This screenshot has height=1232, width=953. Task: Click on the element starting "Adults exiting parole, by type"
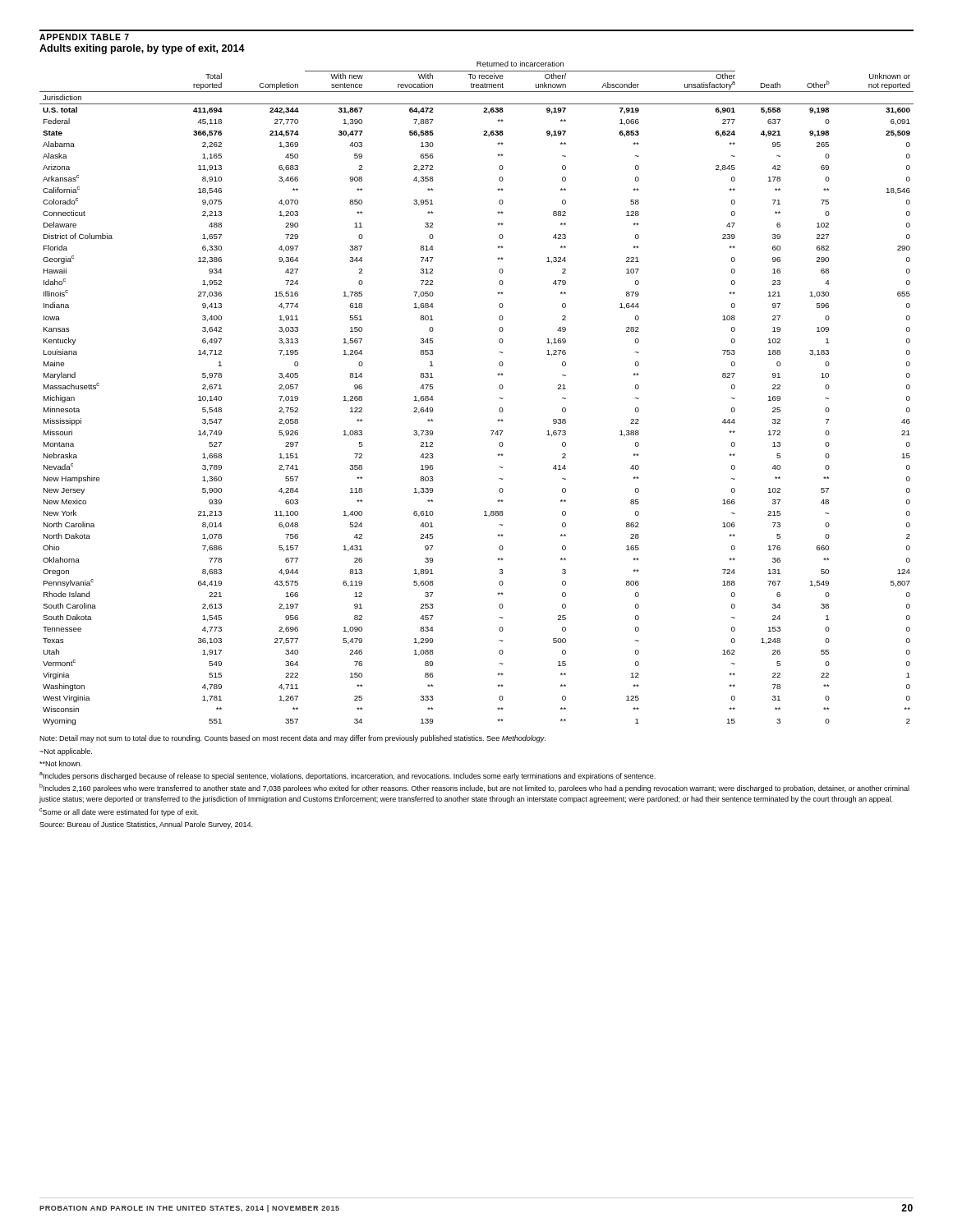pyautogui.click(x=142, y=48)
